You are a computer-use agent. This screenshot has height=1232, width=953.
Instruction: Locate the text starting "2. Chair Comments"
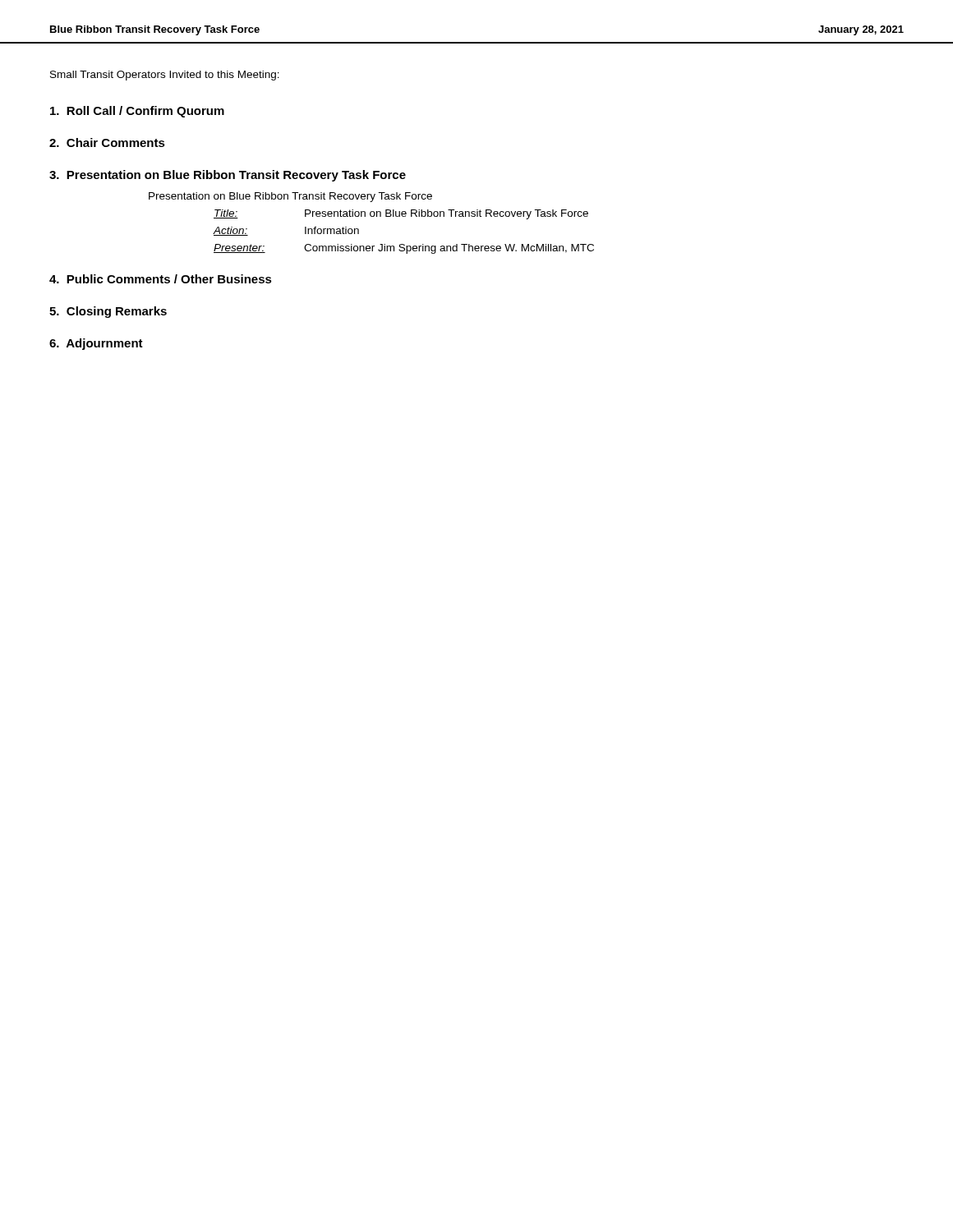point(107,143)
